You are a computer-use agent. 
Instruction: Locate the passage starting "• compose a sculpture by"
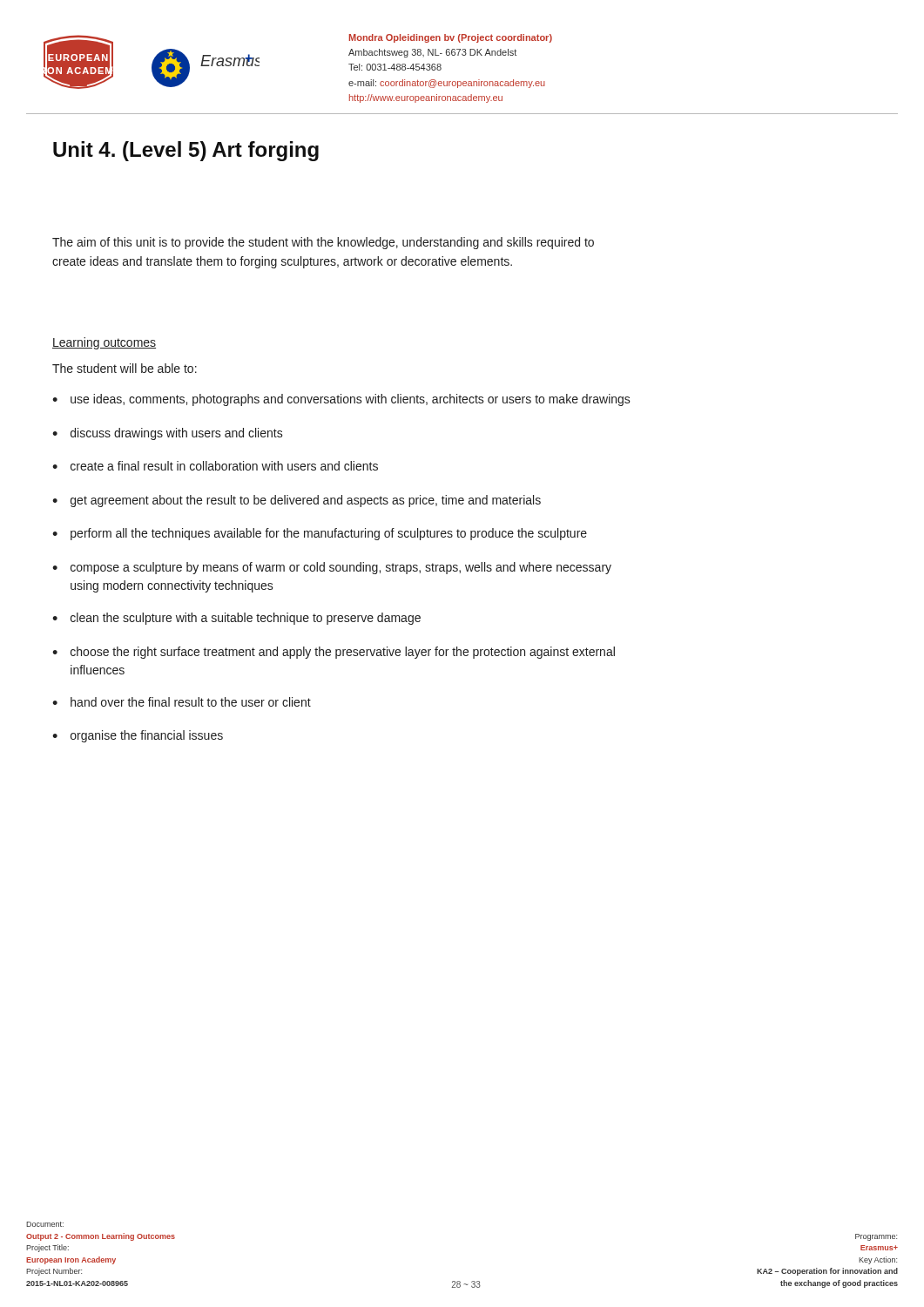(332, 577)
